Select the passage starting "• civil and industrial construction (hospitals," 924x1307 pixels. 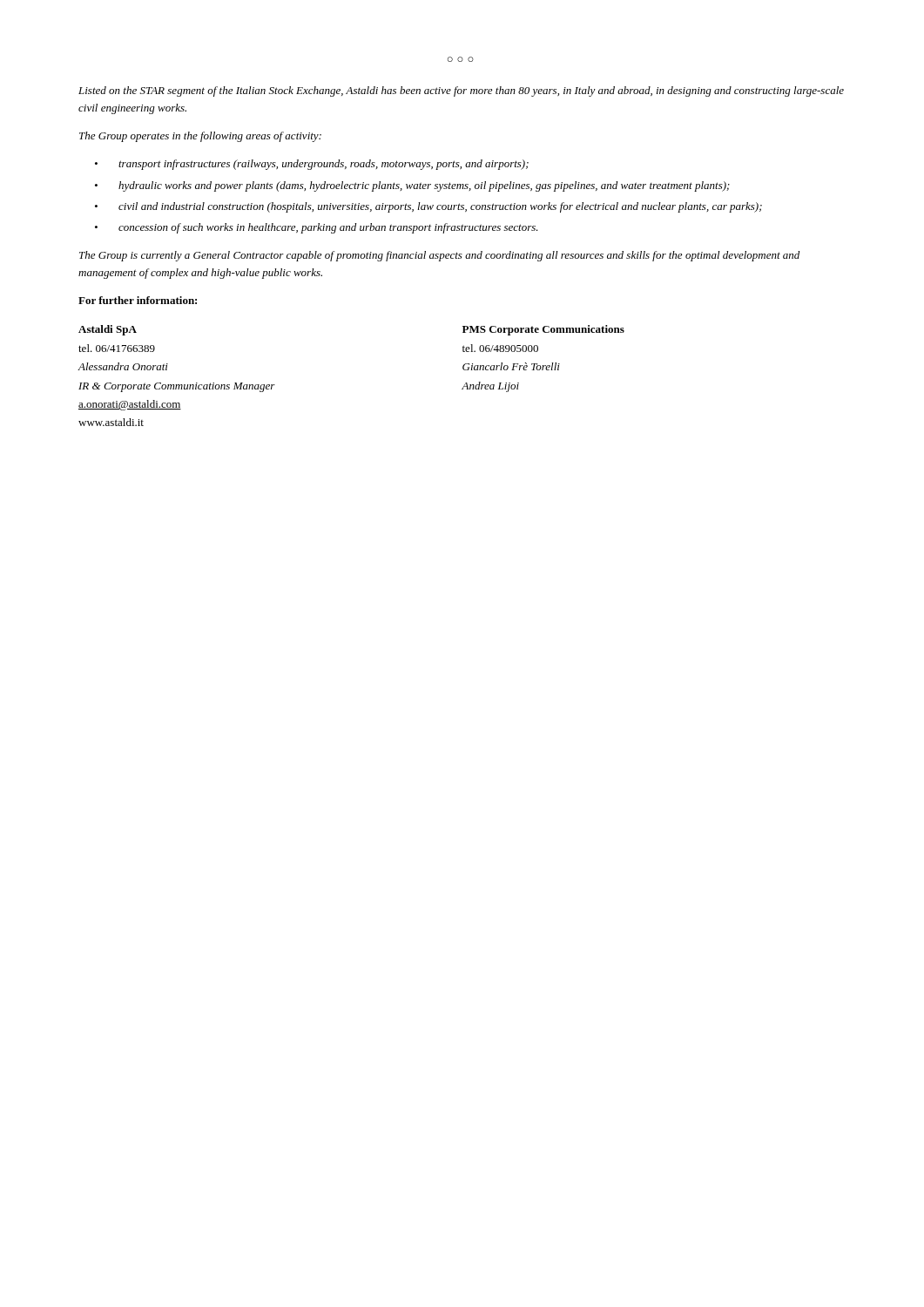(470, 206)
